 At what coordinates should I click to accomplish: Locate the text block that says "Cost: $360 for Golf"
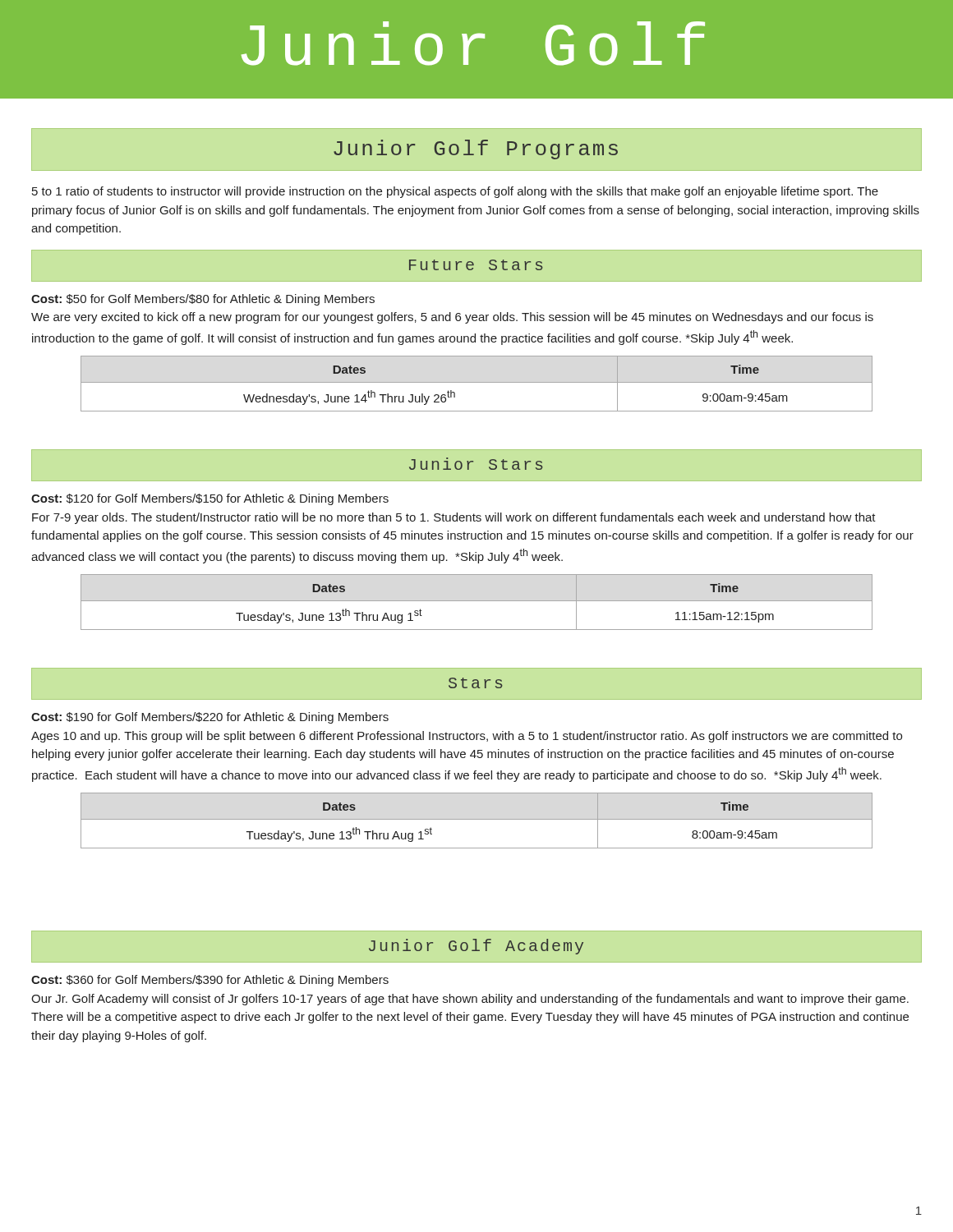click(x=476, y=1008)
